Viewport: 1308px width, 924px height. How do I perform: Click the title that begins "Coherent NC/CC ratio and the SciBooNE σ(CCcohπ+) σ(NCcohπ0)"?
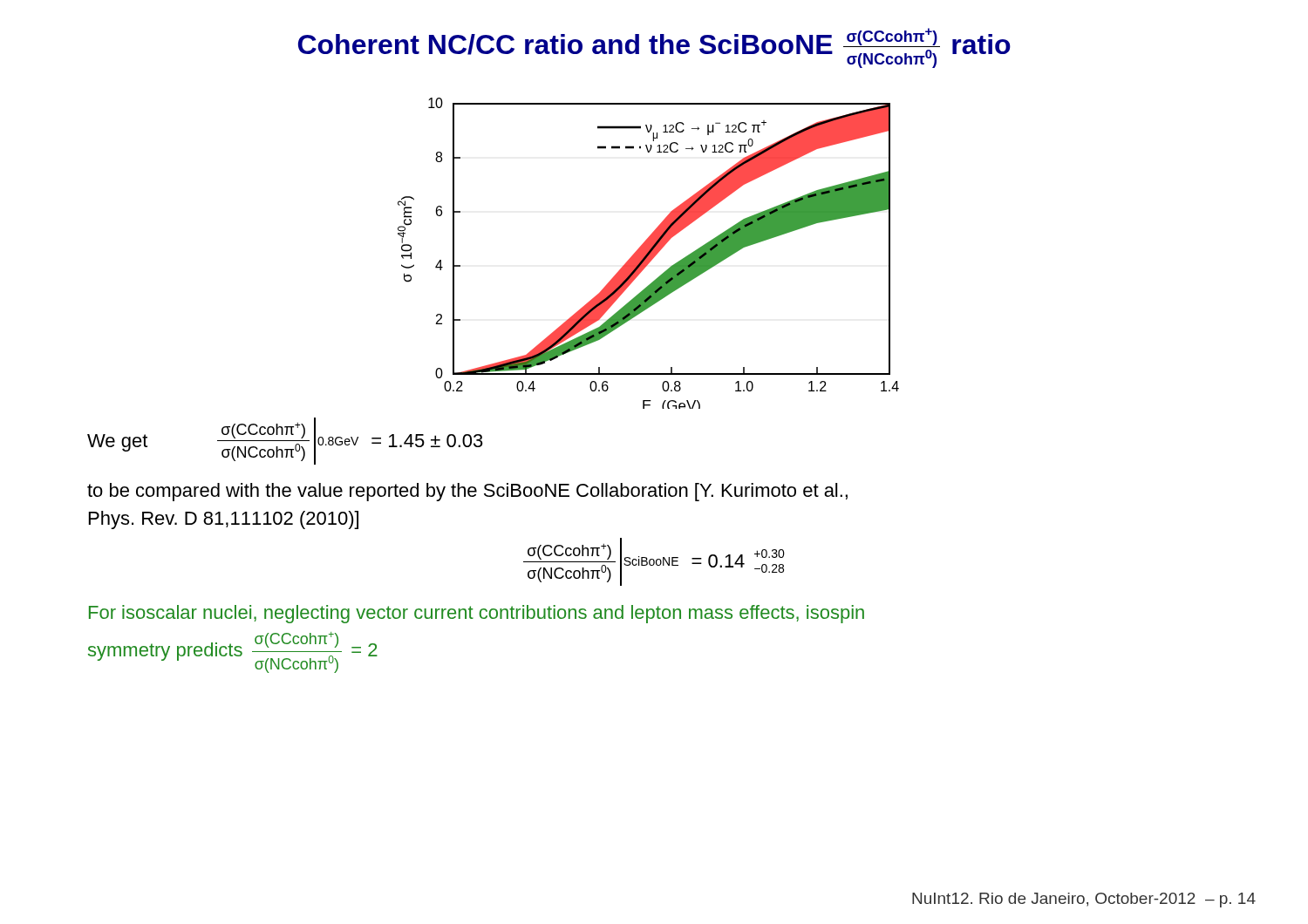654,46
